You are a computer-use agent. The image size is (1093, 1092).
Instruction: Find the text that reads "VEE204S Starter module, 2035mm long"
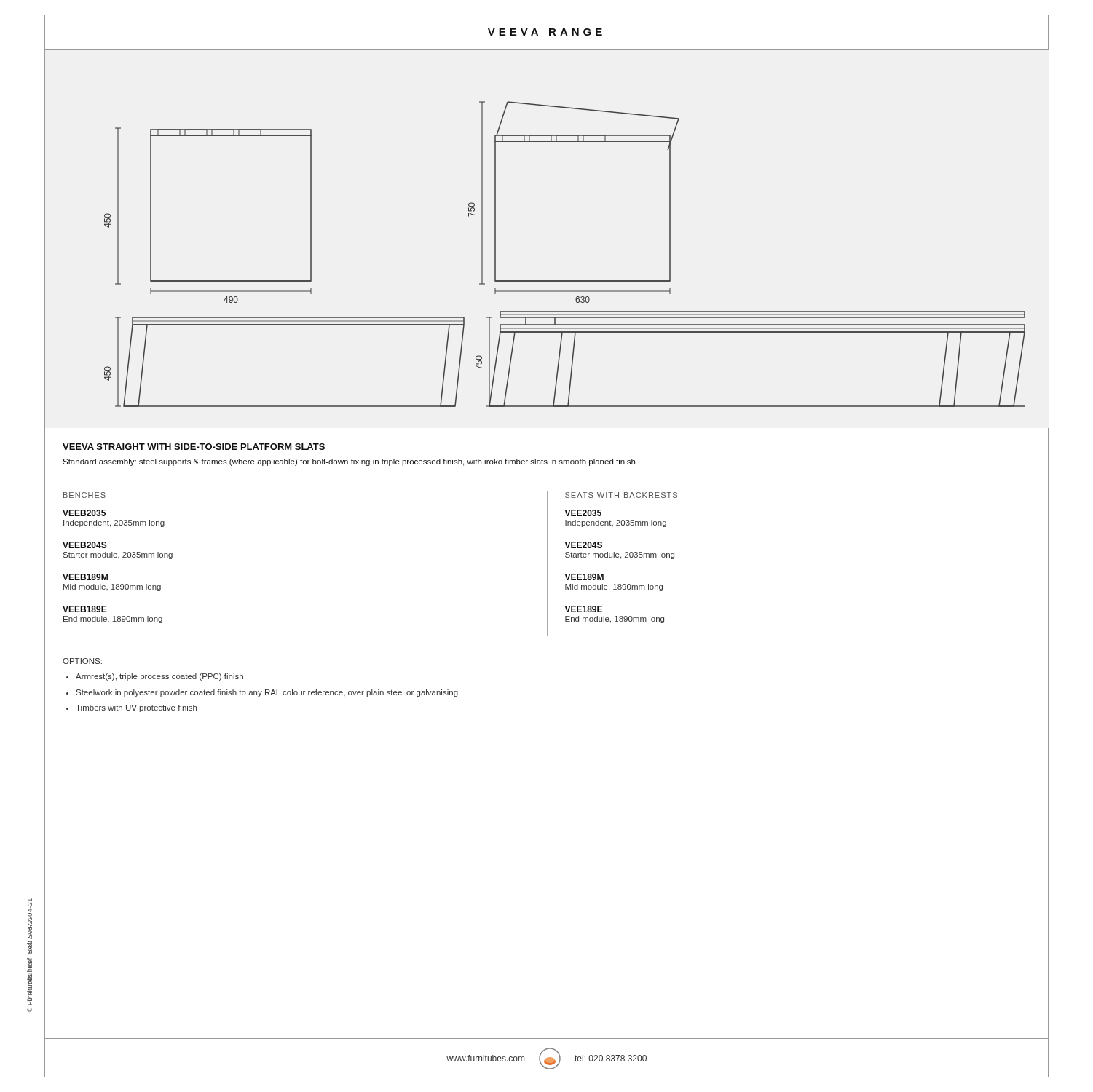click(583, 545)
